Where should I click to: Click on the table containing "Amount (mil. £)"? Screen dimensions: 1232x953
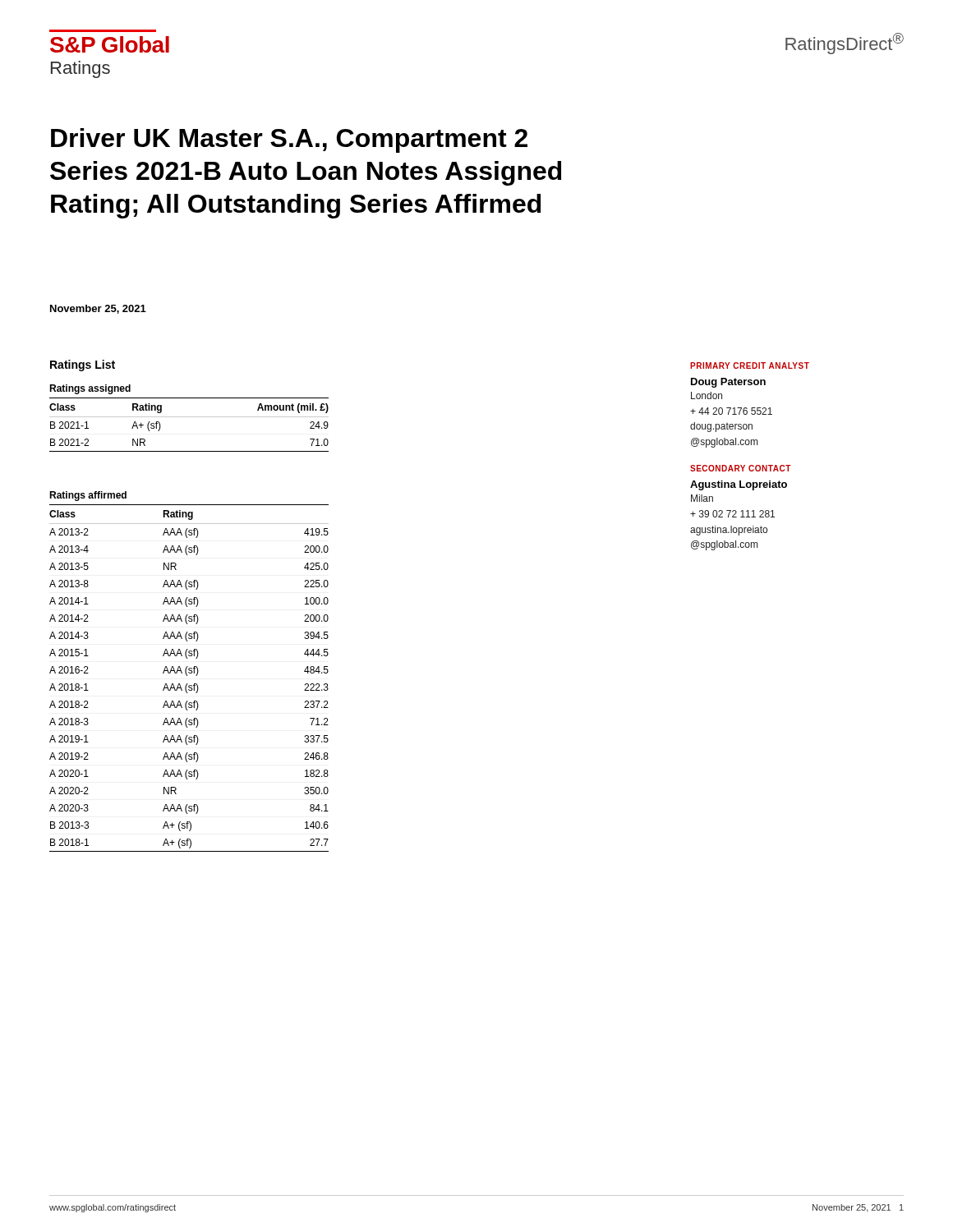click(189, 417)
